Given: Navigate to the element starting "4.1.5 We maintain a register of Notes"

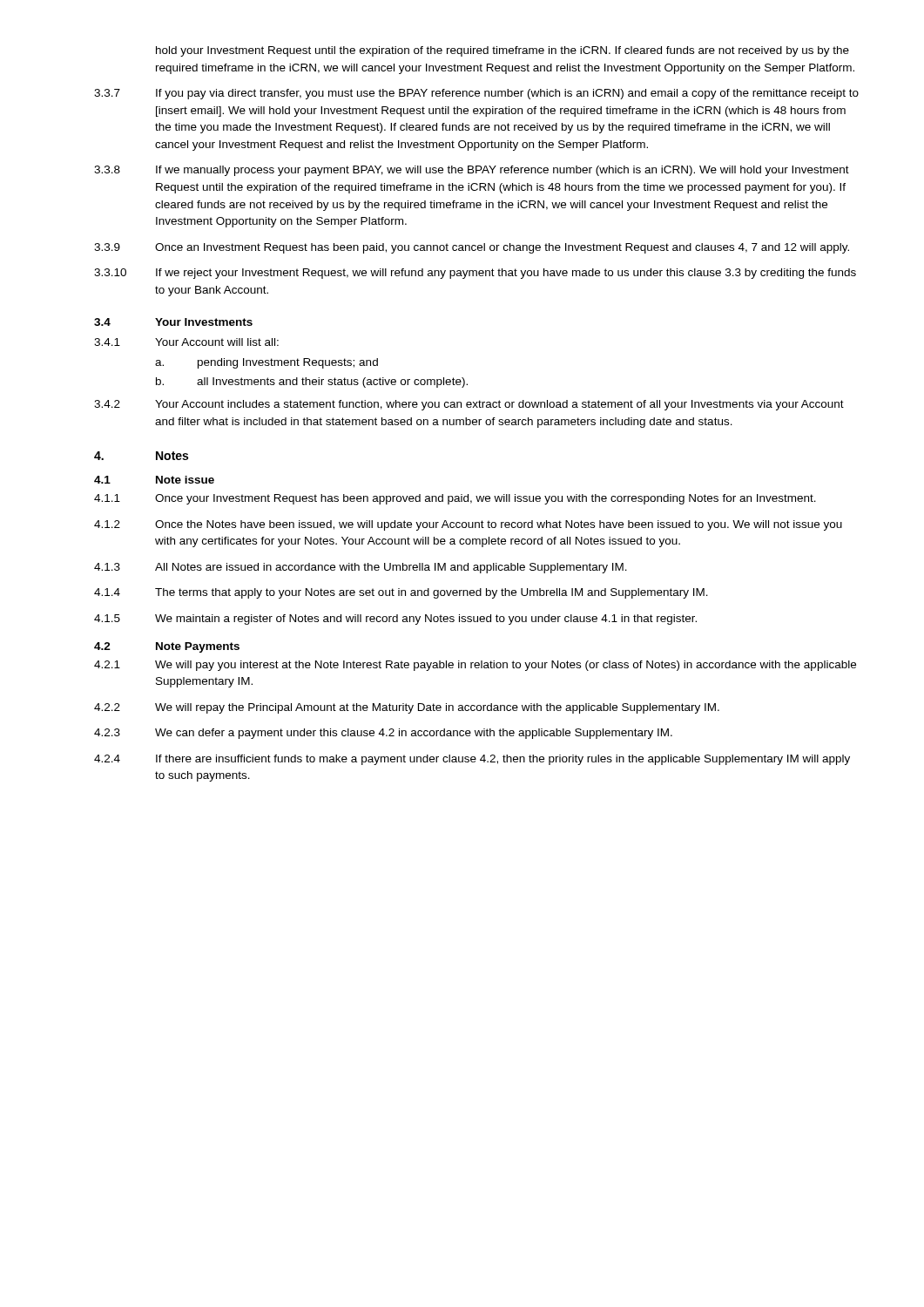Looking at the screenshot, I should (x=478, y=618).
